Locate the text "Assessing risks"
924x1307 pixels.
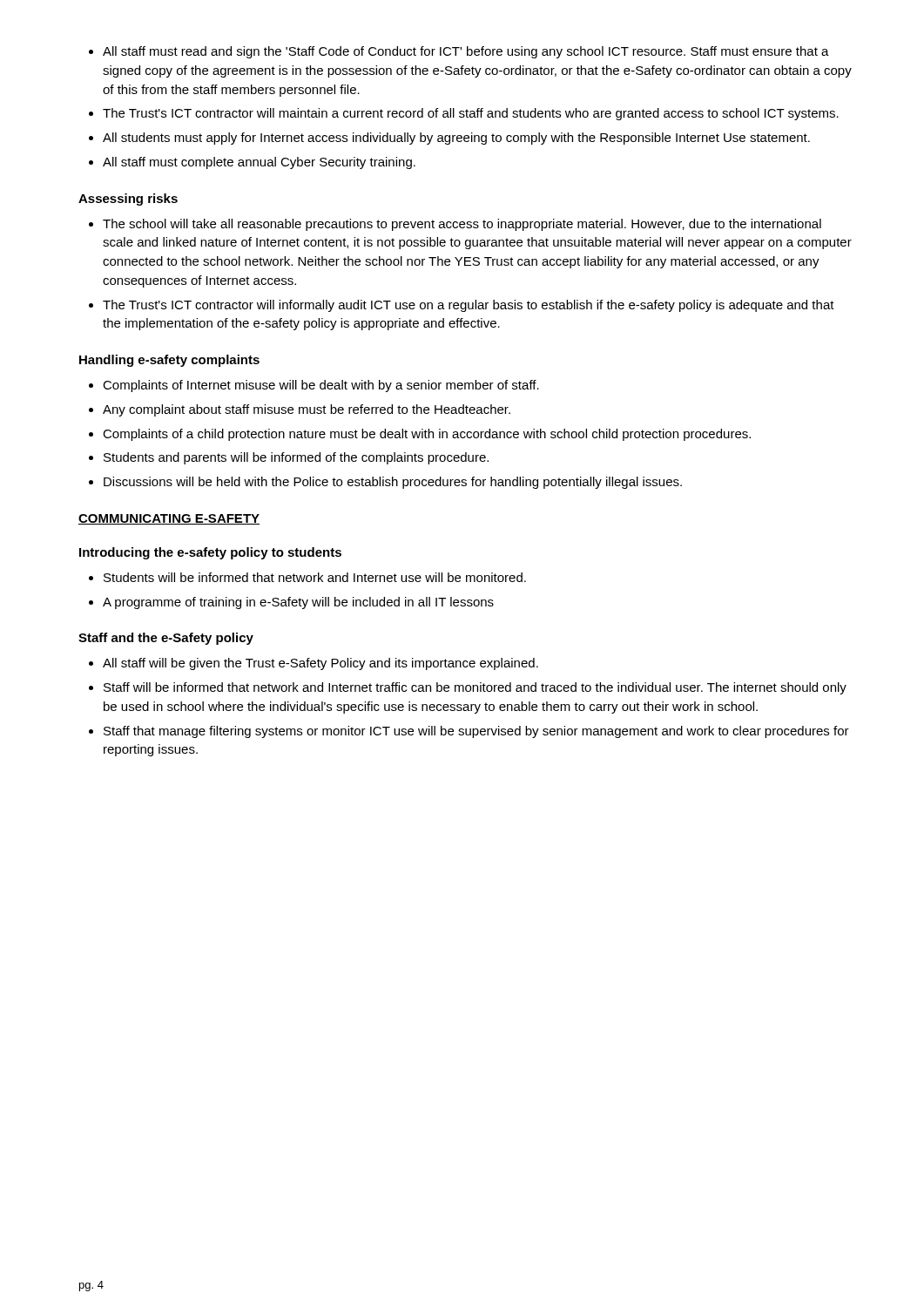click(x=128, y=198)
